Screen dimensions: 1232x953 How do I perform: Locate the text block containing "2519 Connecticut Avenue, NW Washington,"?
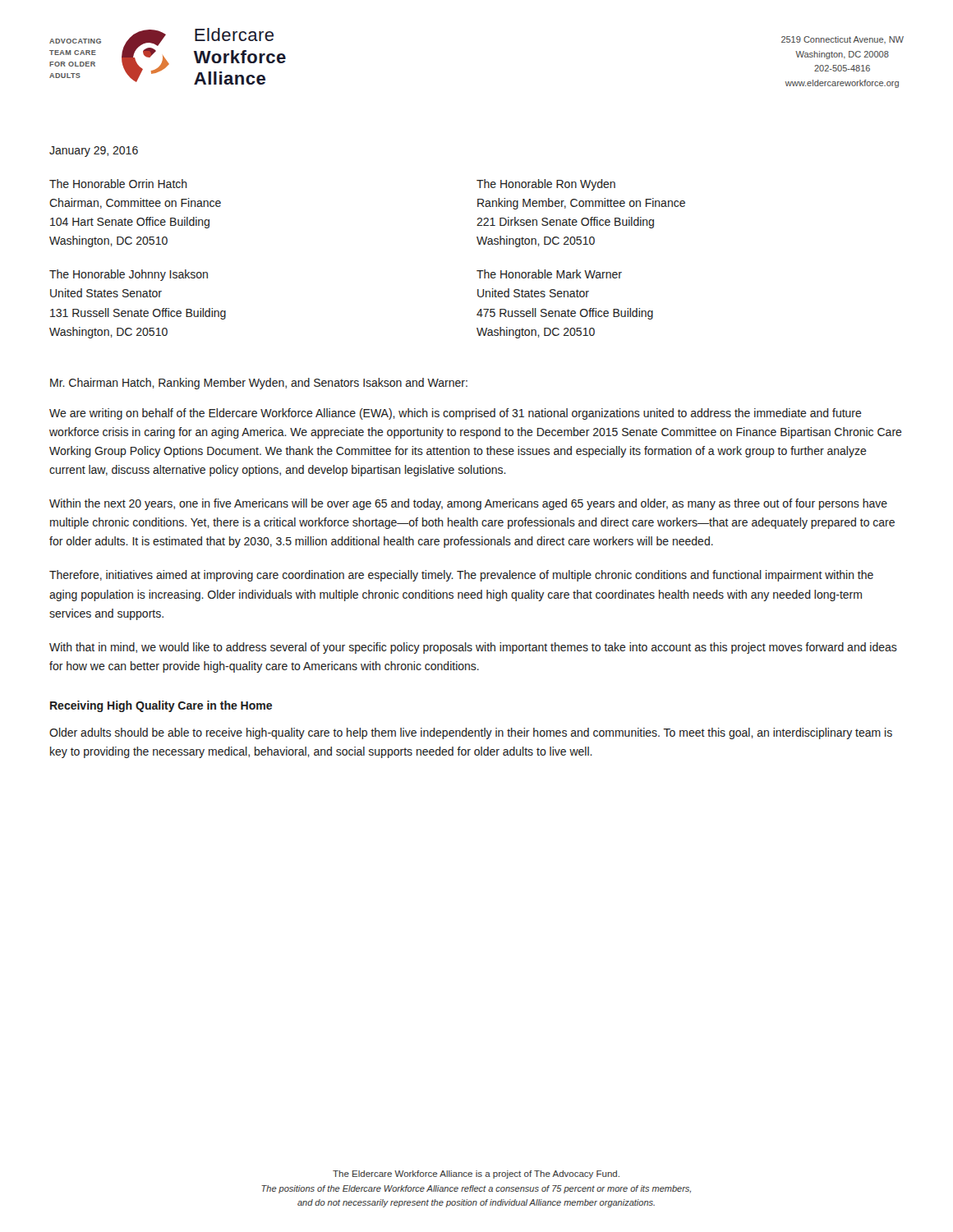coord(842,61)
